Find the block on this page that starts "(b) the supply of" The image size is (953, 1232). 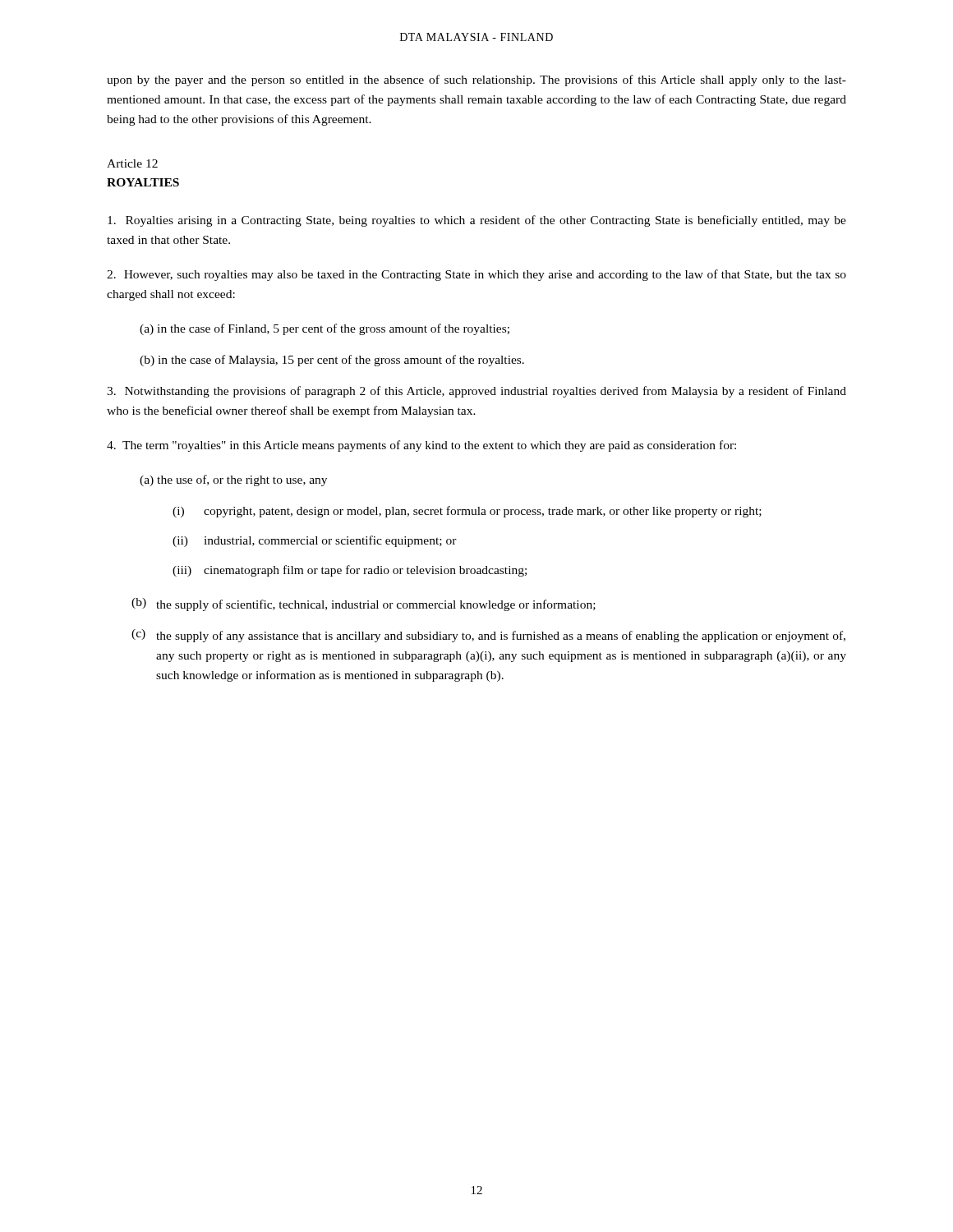489,604
